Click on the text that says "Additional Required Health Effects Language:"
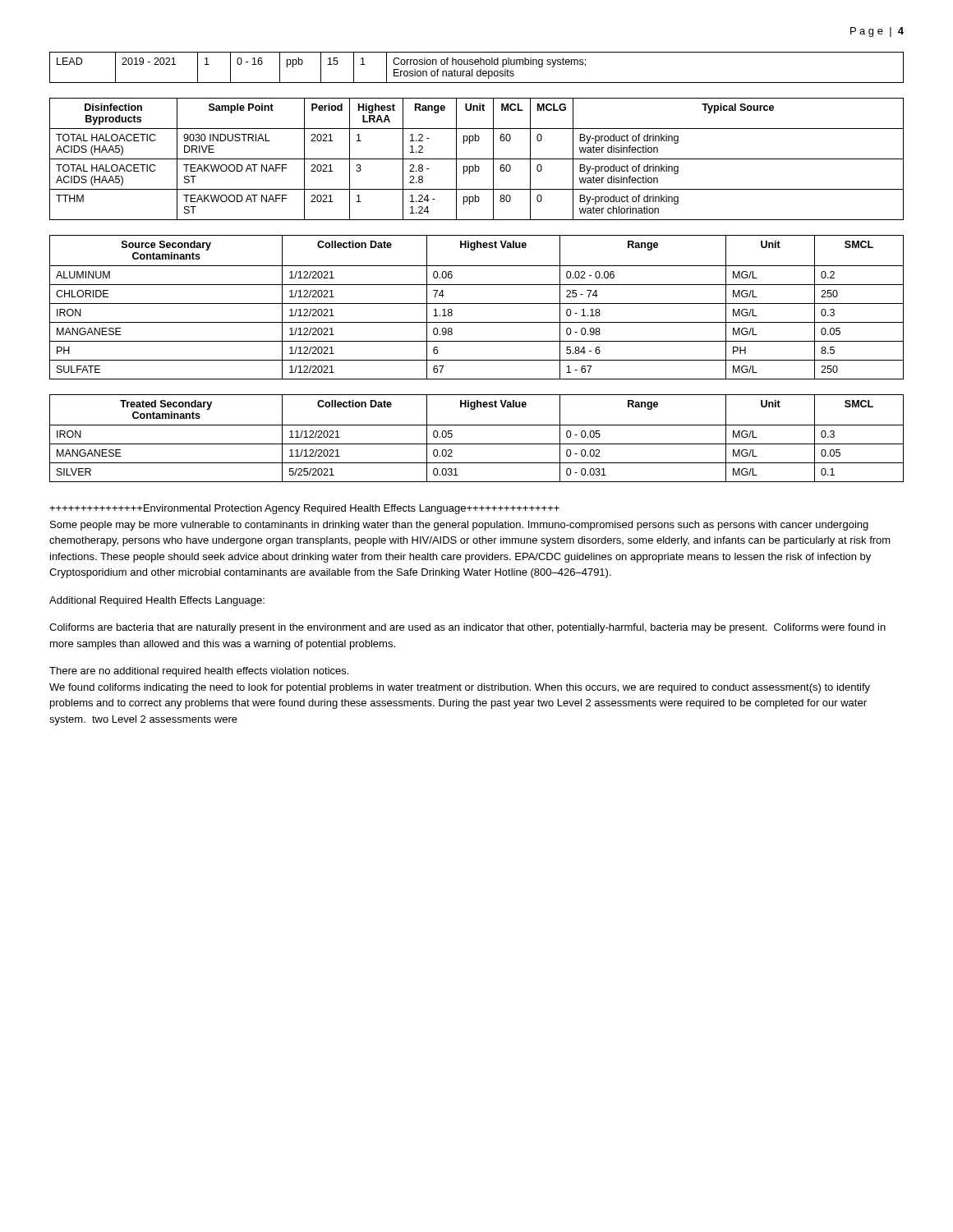Image resolution: width=953 pixels, height=1232 pixels. (157, 600)
